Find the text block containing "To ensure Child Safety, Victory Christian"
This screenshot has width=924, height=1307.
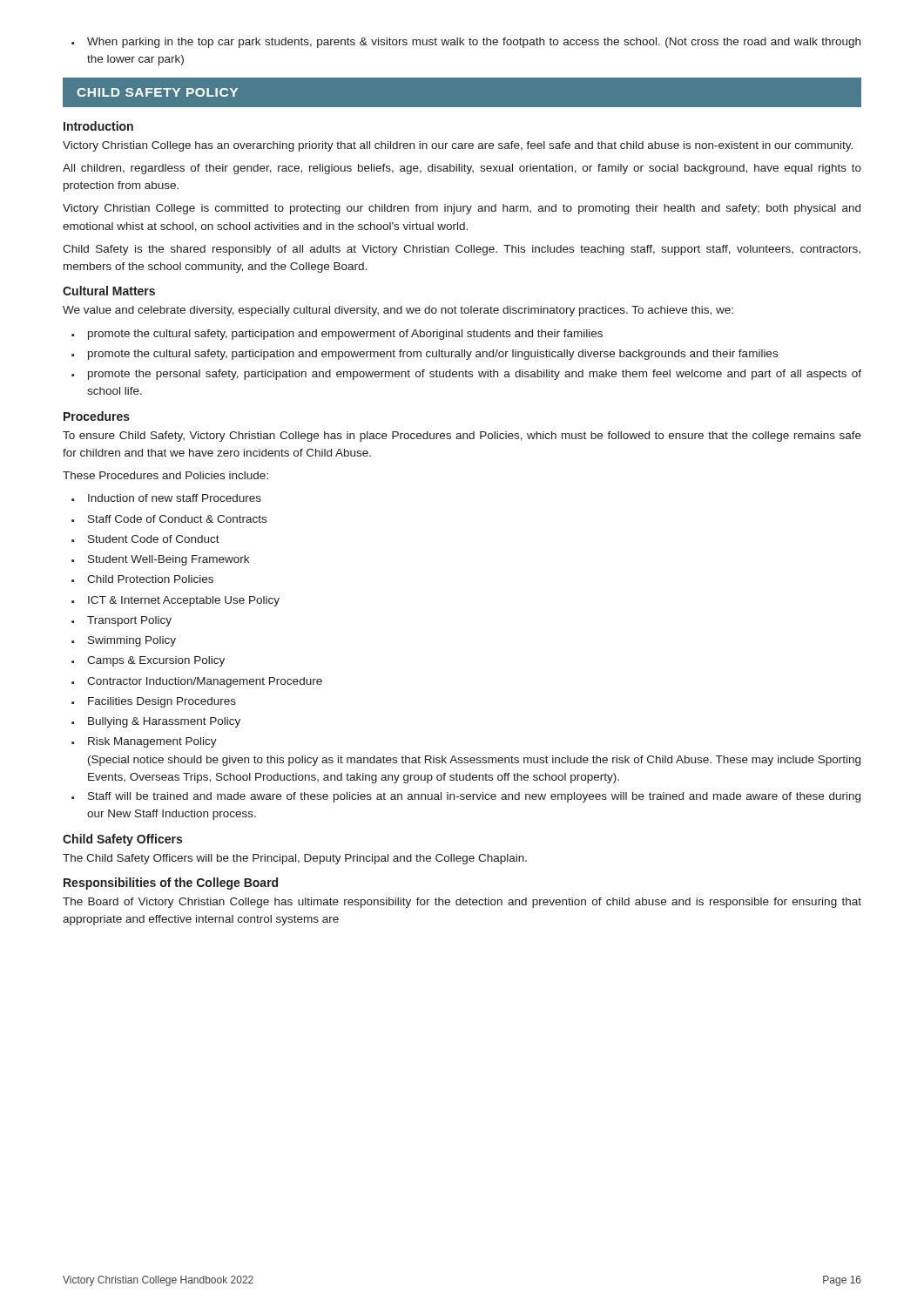(x=462, y=444)
